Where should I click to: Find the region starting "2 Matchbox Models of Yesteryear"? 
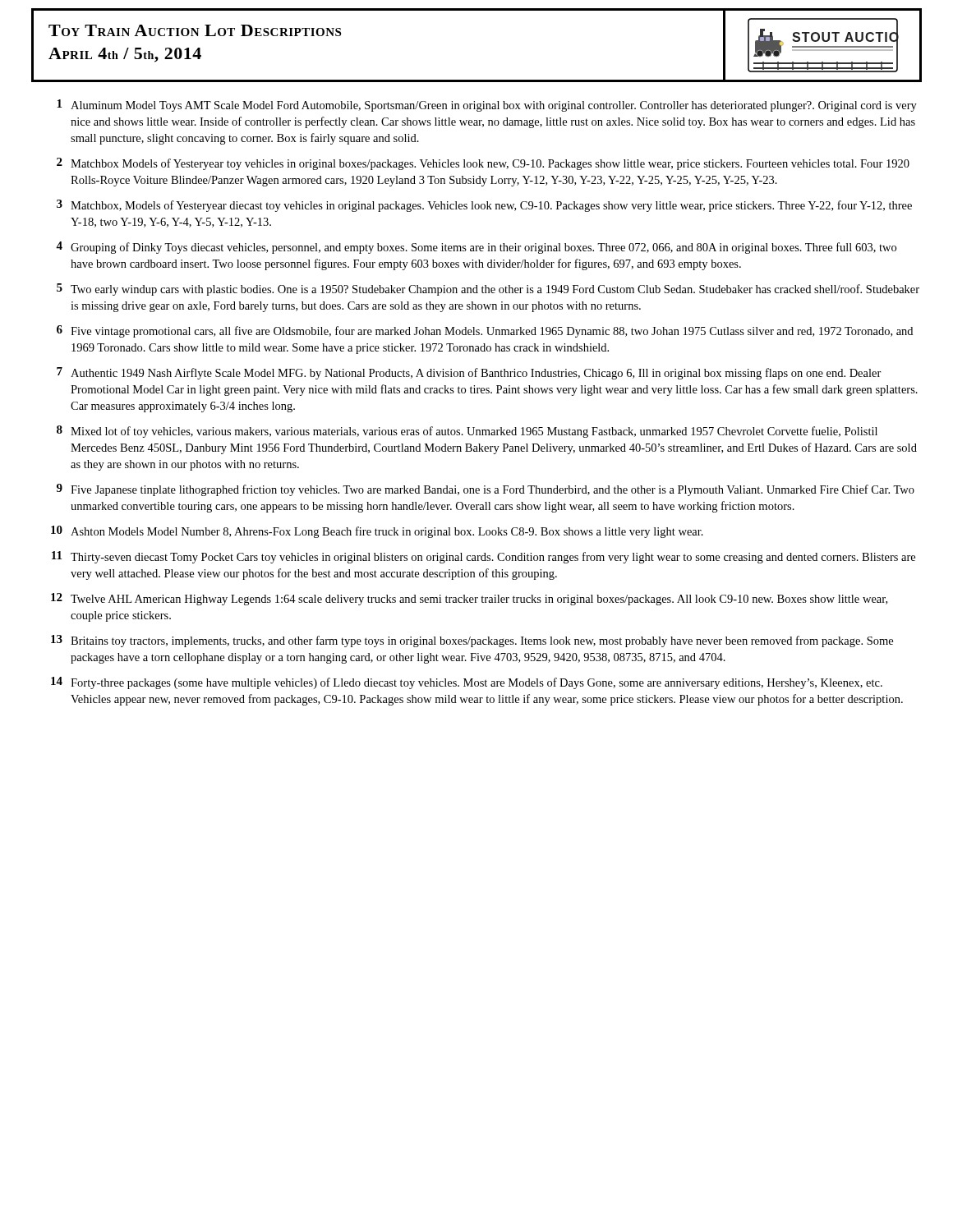[476, 172]
